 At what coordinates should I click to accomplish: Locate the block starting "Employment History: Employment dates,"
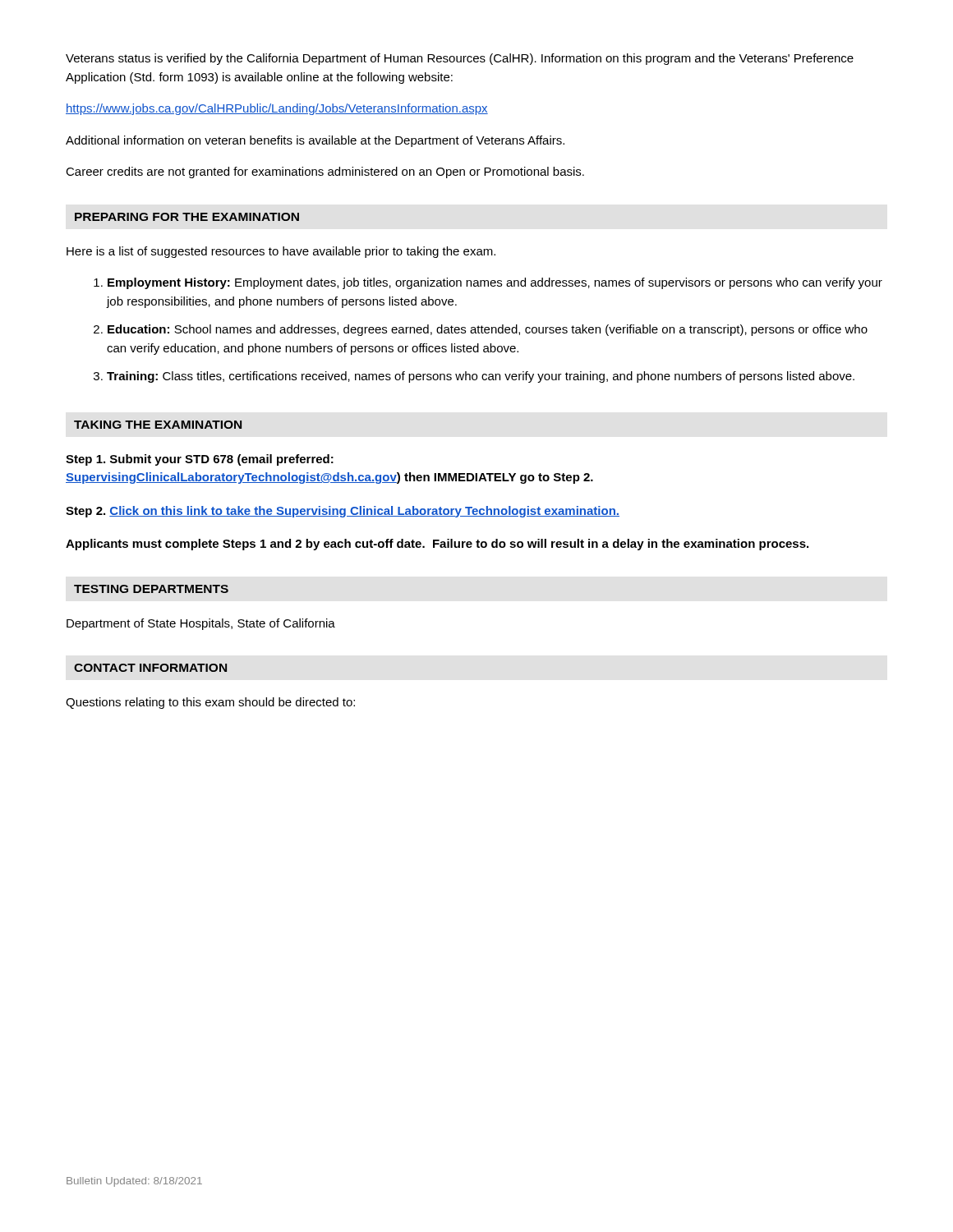(494, 291)
